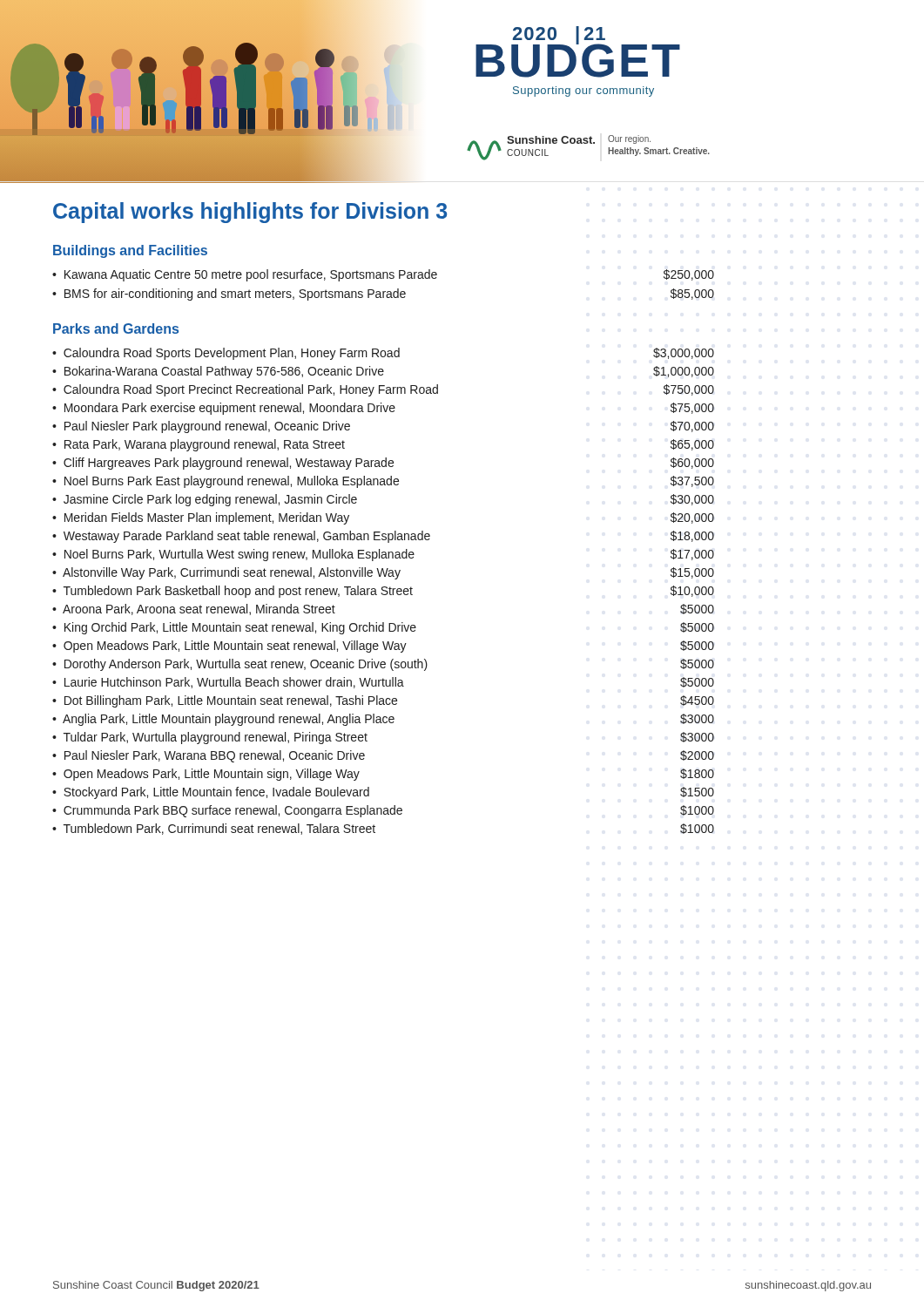Point to the block beginning "• Caloundra Road Sports Development Plan,"
Viewport: 924px width, 1307px height.
(383, 353)
